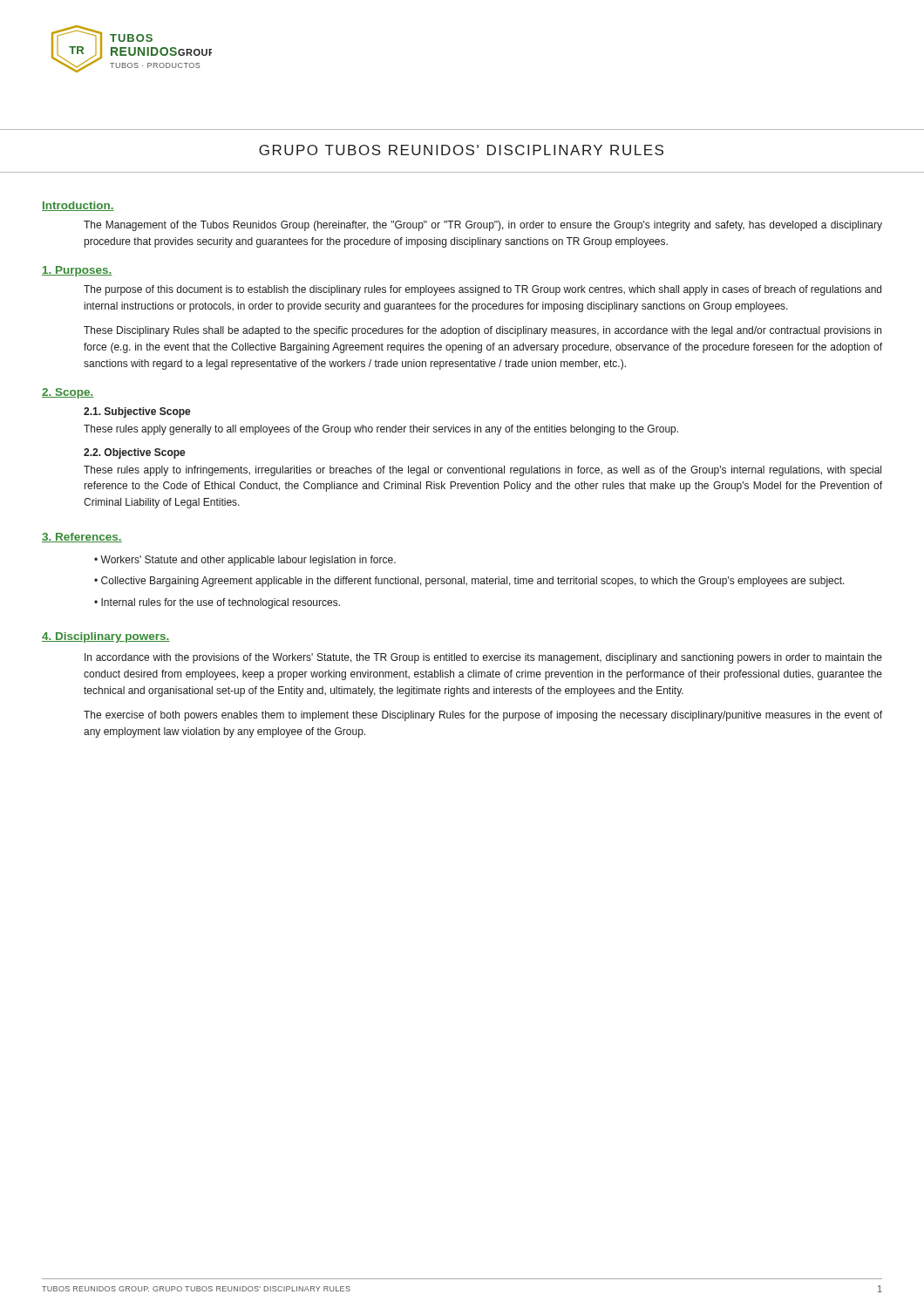This screenshot has width=924, height=1308.
Task: Click on the text block that reads "These rules apply to infringements, irregularities"
Action: [483, 486]
